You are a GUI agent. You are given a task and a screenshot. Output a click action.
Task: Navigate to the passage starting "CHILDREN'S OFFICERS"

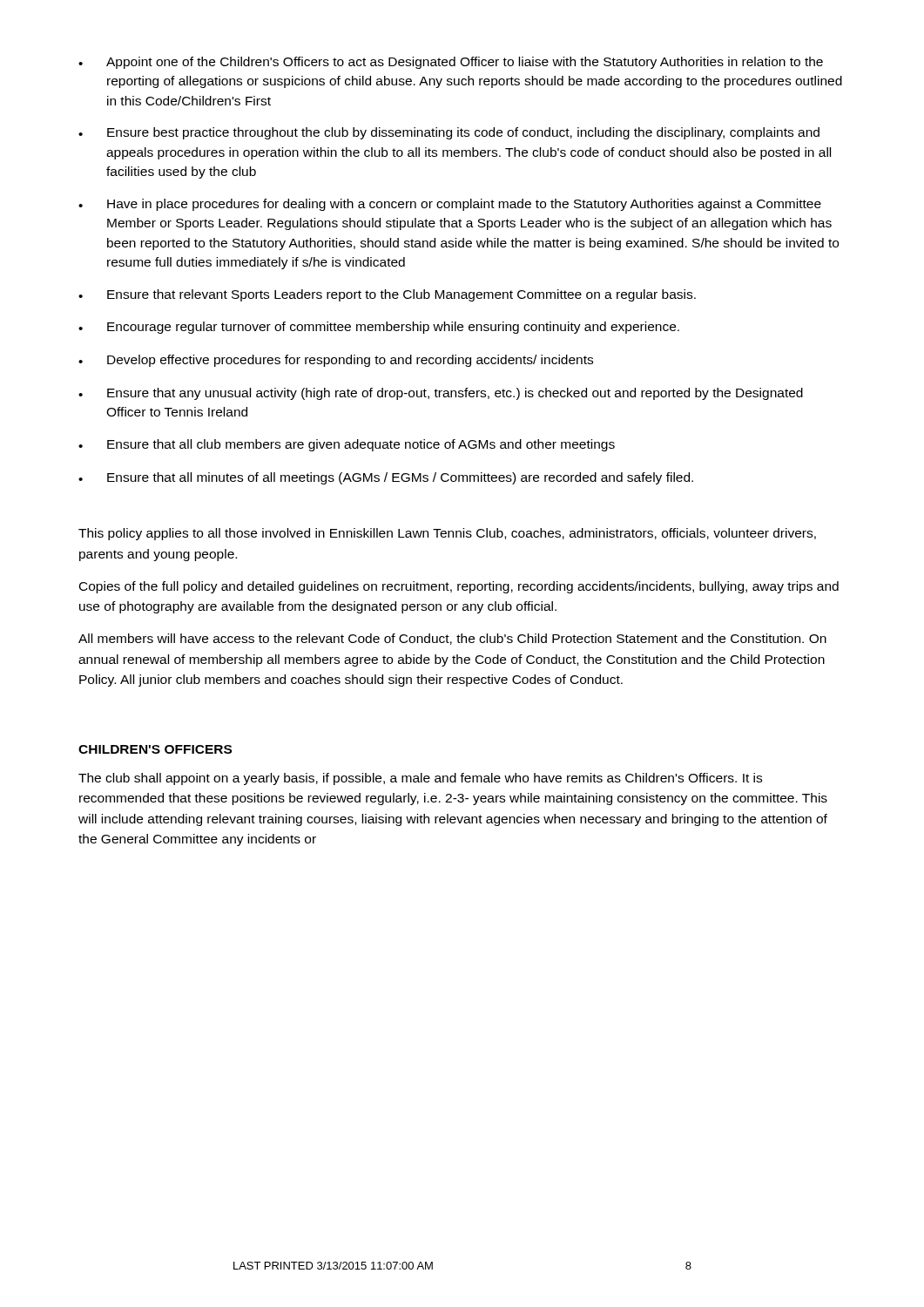pos(155,749)
